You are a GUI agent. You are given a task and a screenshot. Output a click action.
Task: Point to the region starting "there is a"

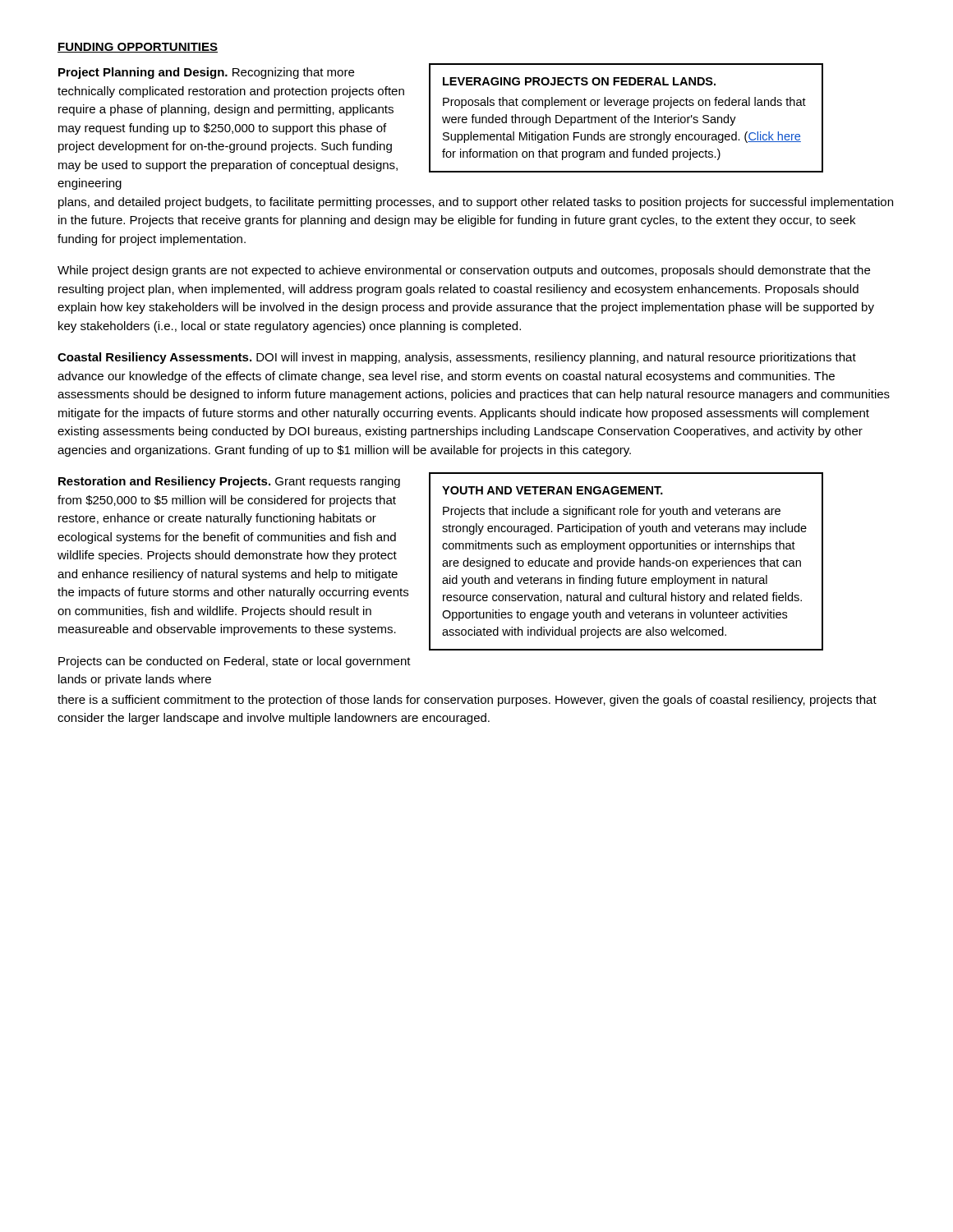[467, 708]
